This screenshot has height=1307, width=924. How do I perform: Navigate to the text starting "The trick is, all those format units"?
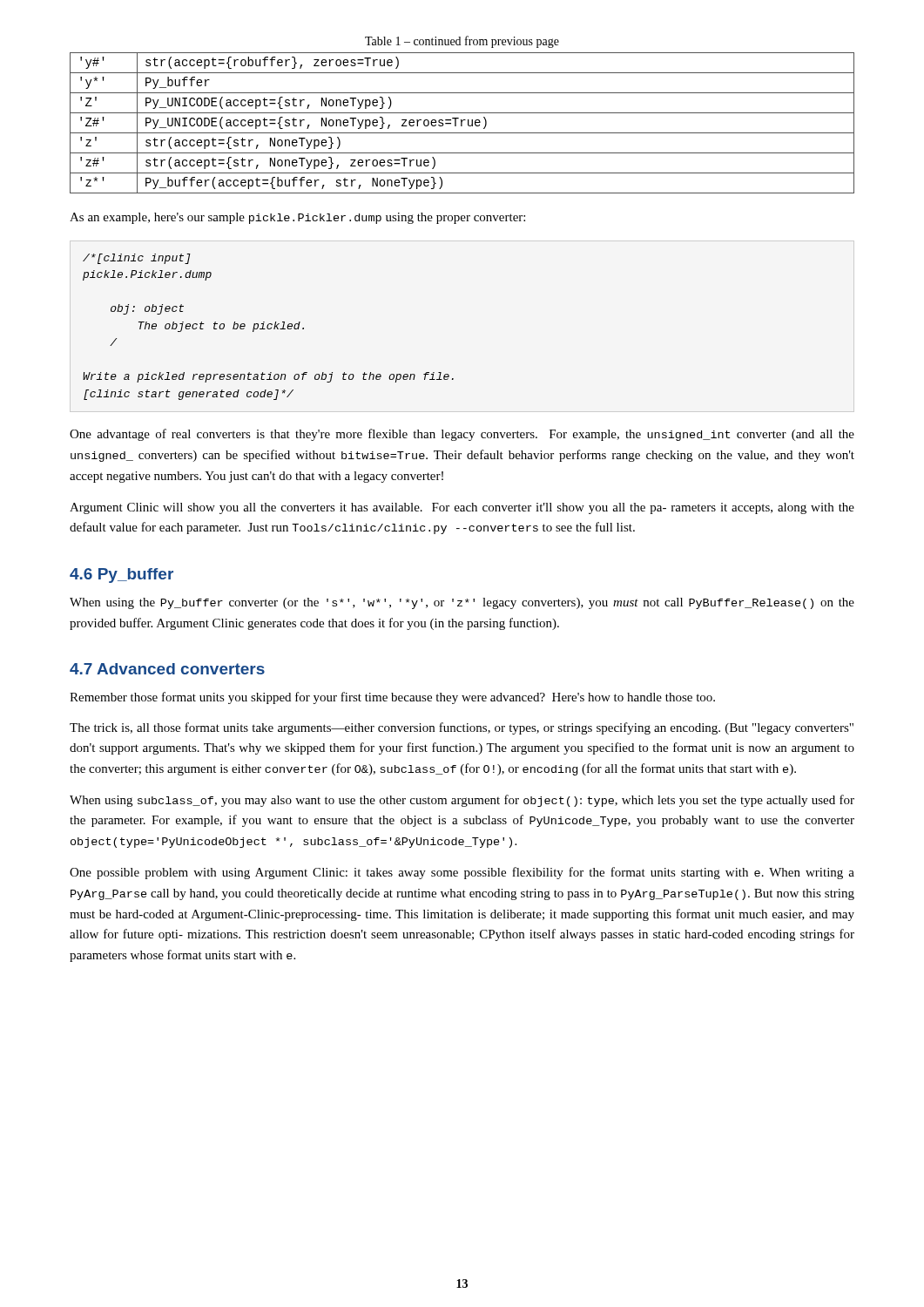pos(462,748)
